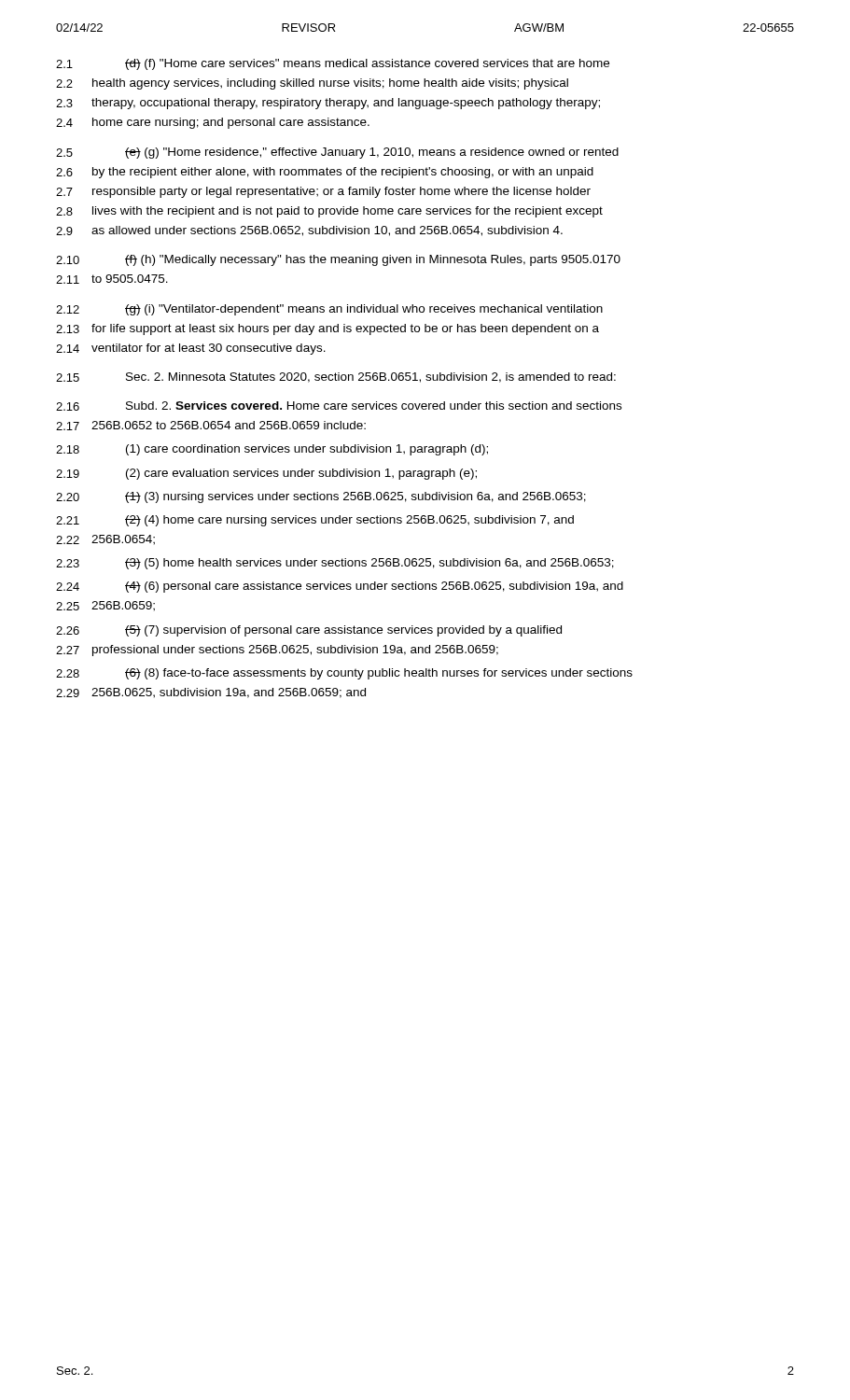Where is the passage that starts "2.19 (2) care evaluation services under"?
The height and width of the screenshot is (1400, 850).
425,473
